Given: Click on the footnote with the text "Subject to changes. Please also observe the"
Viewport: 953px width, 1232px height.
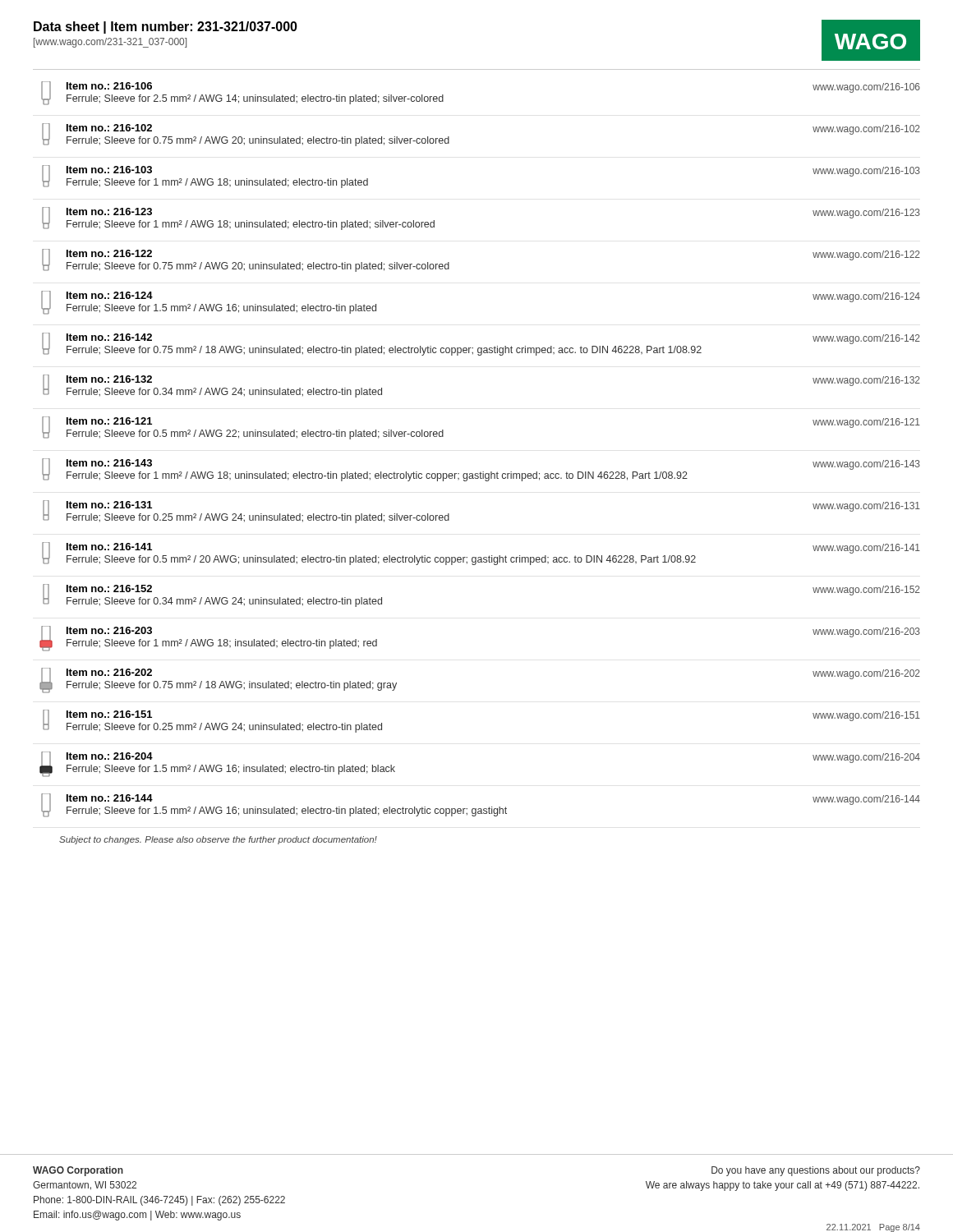Looking at the screenshot, I should (x=218, y=839).
